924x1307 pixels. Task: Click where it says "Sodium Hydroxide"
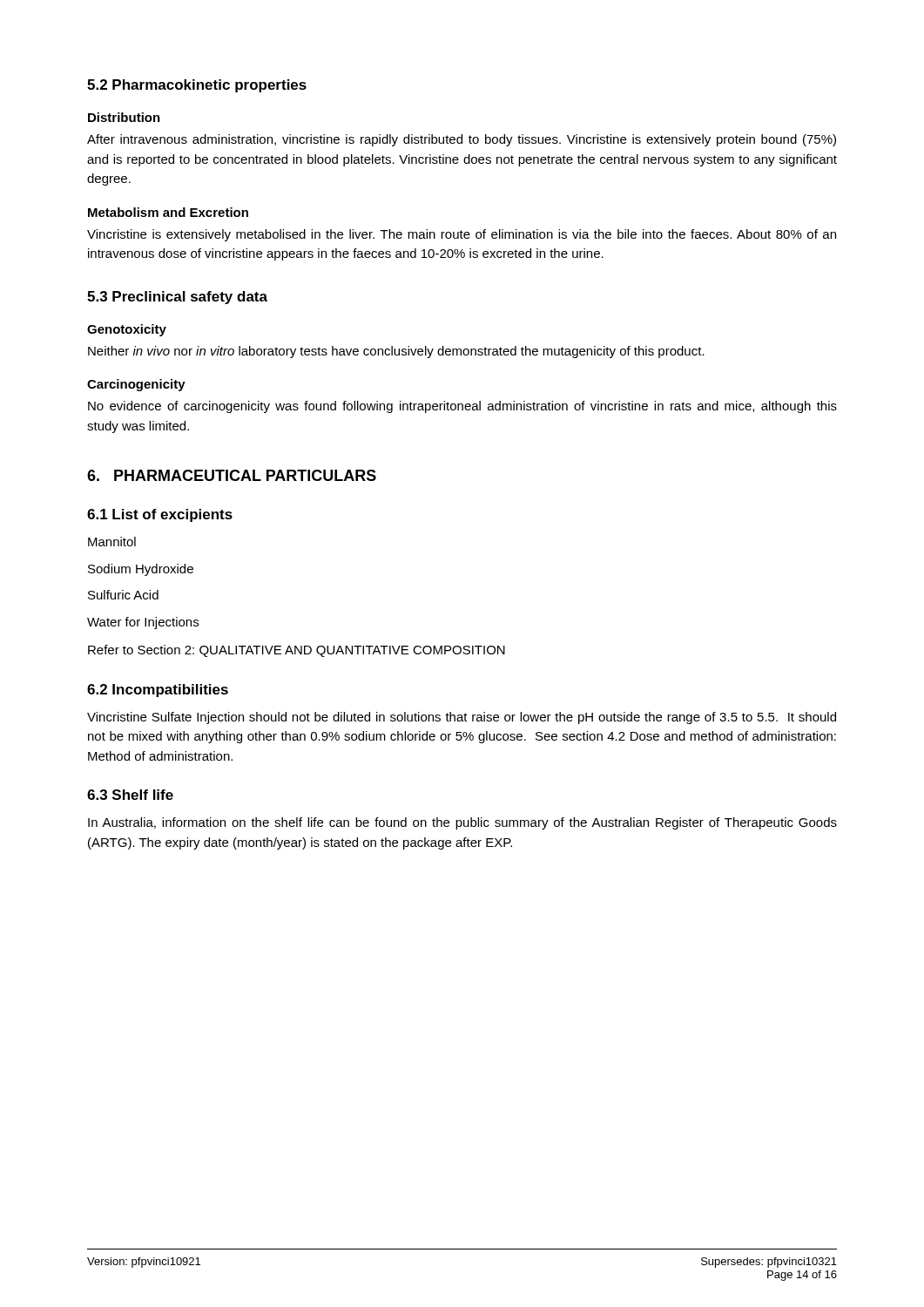tap(140, 568)
